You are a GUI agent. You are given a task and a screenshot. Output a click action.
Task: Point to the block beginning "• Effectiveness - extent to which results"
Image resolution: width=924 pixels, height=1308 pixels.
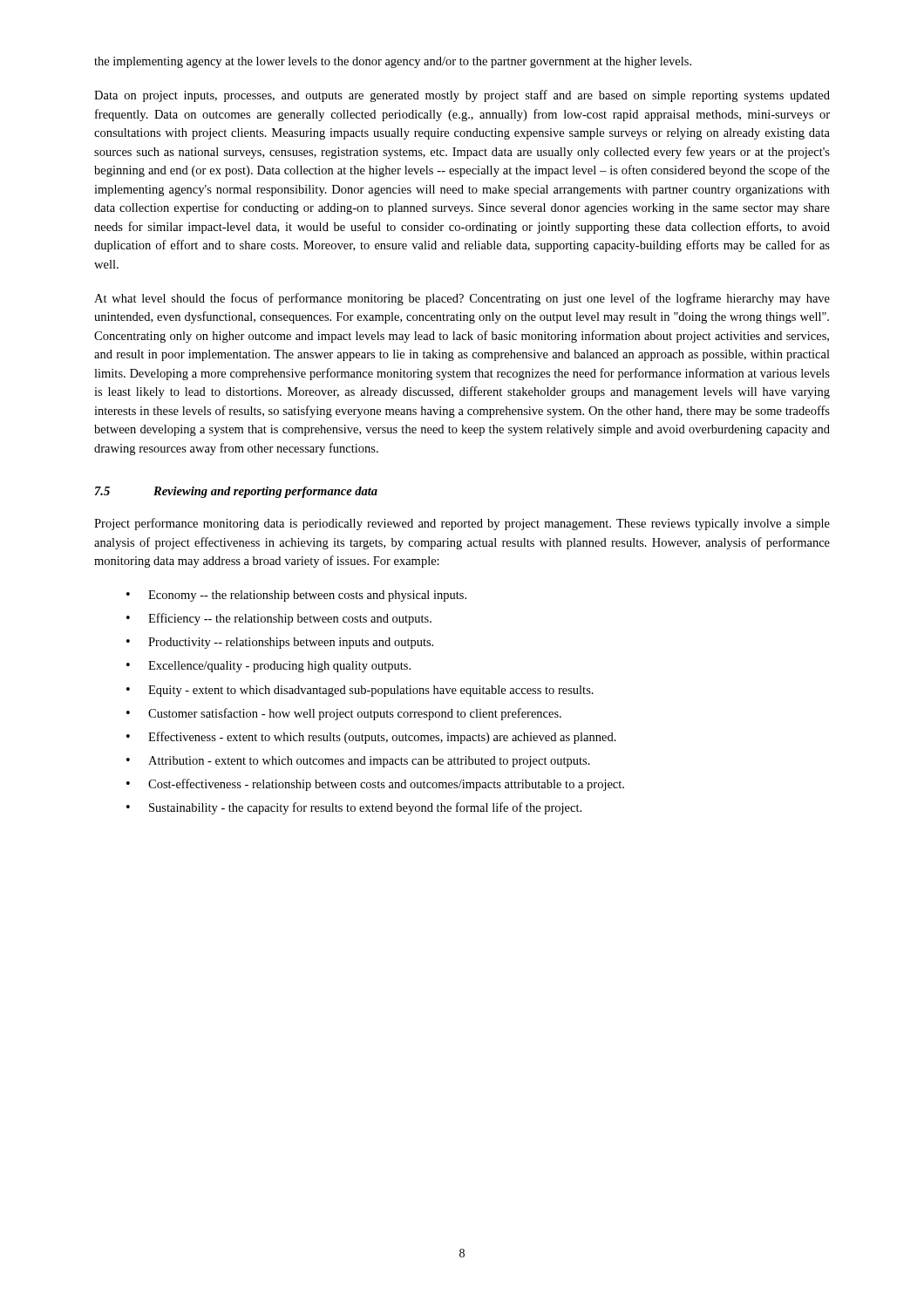coord(371,737)
